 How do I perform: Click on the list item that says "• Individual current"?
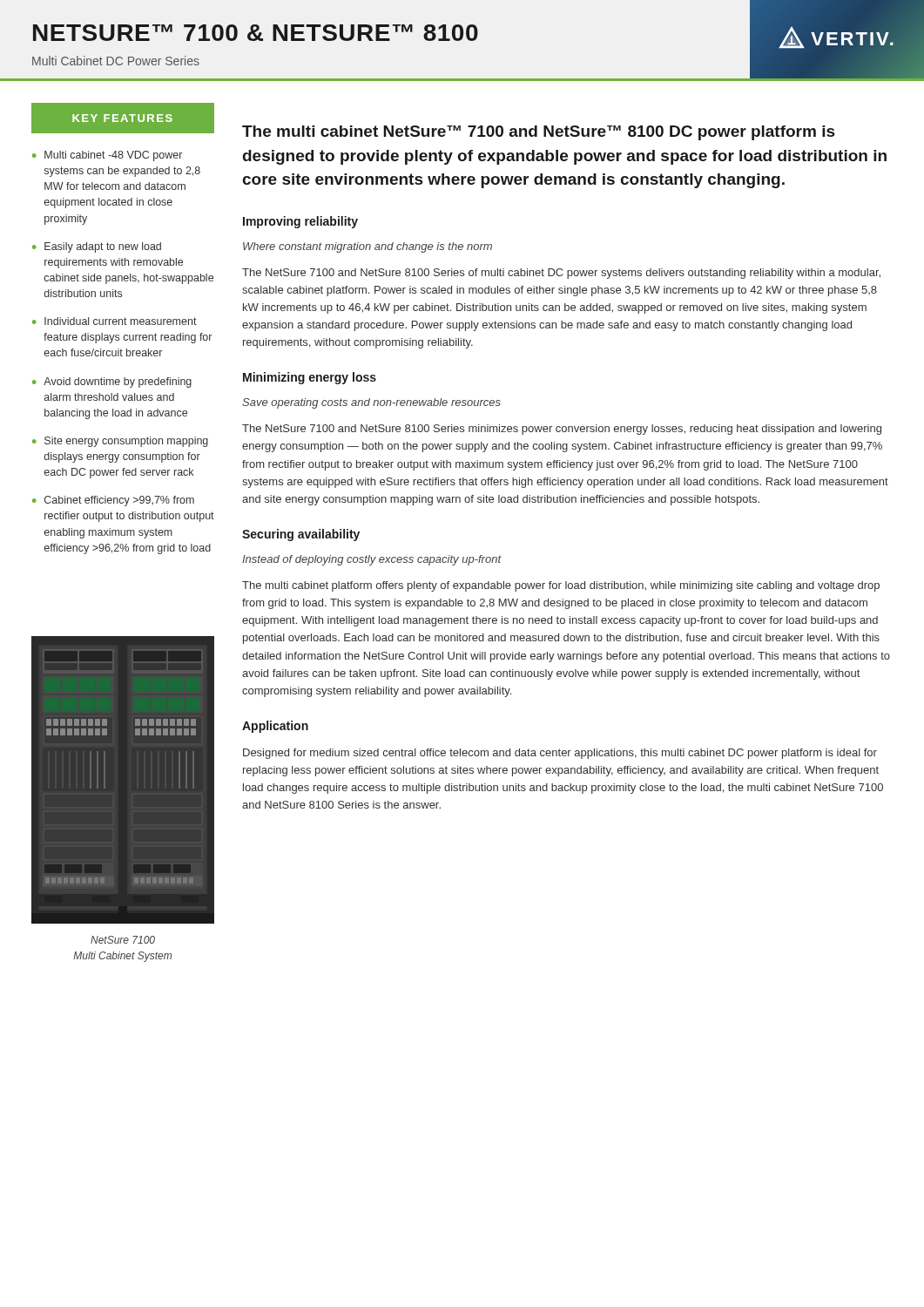pos(123,337)
